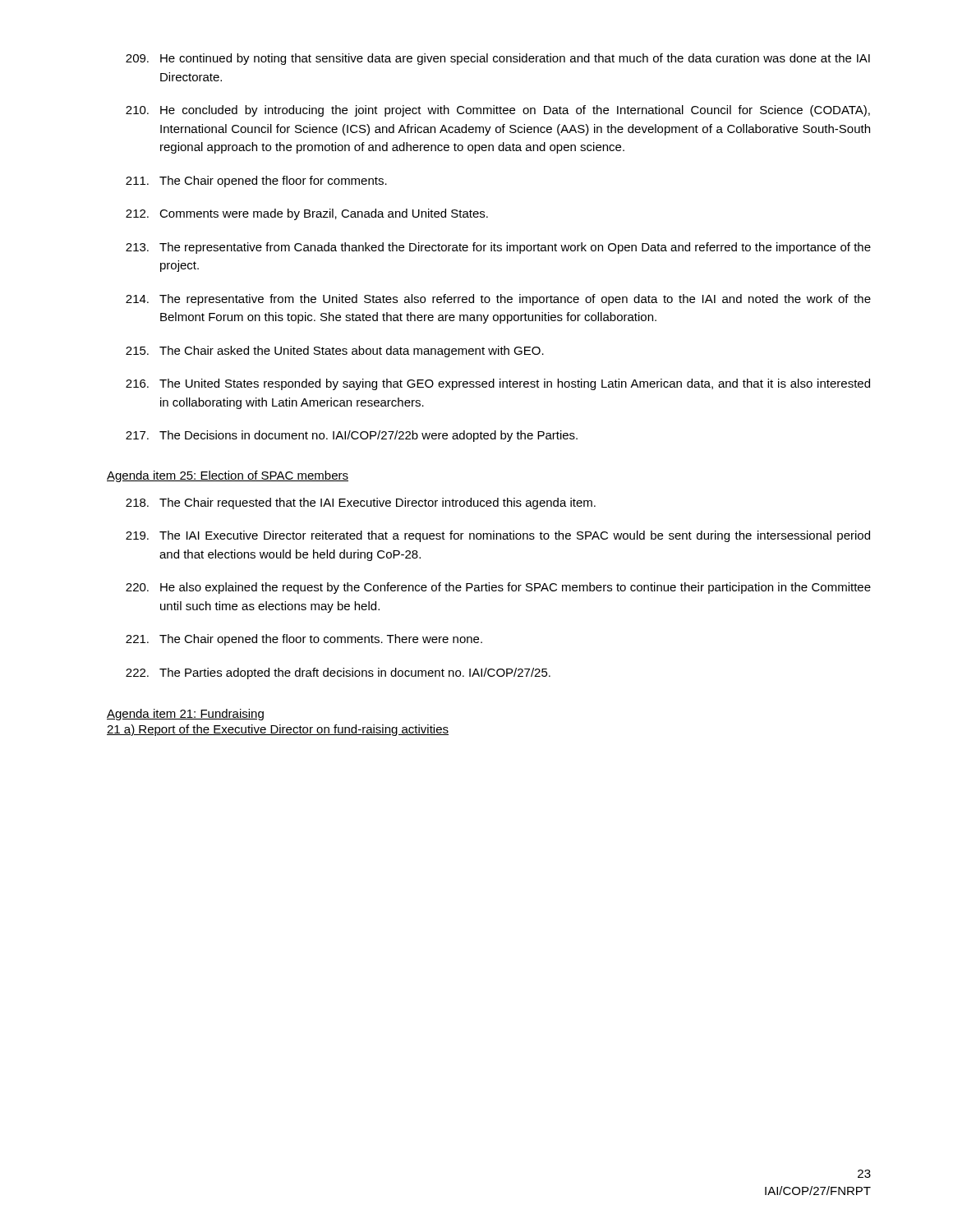
Task: Click on the section header that says "Agenda item 21: Fundraising"
Action: tap(186, 713)
